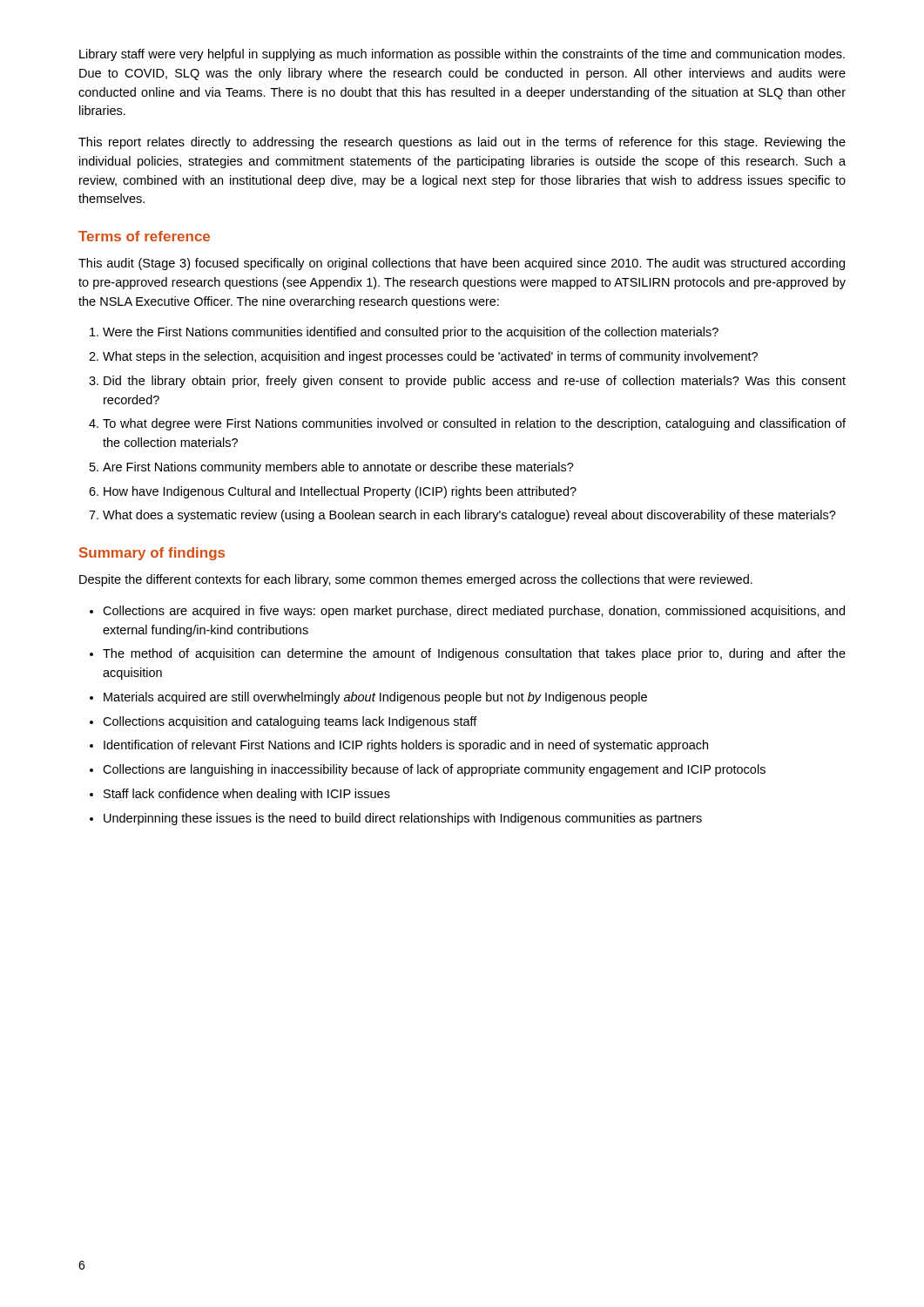Click on the text block starting "Summary of findings"
The width and height of the screenshot is (924, 1307).
tap(152, 554)
